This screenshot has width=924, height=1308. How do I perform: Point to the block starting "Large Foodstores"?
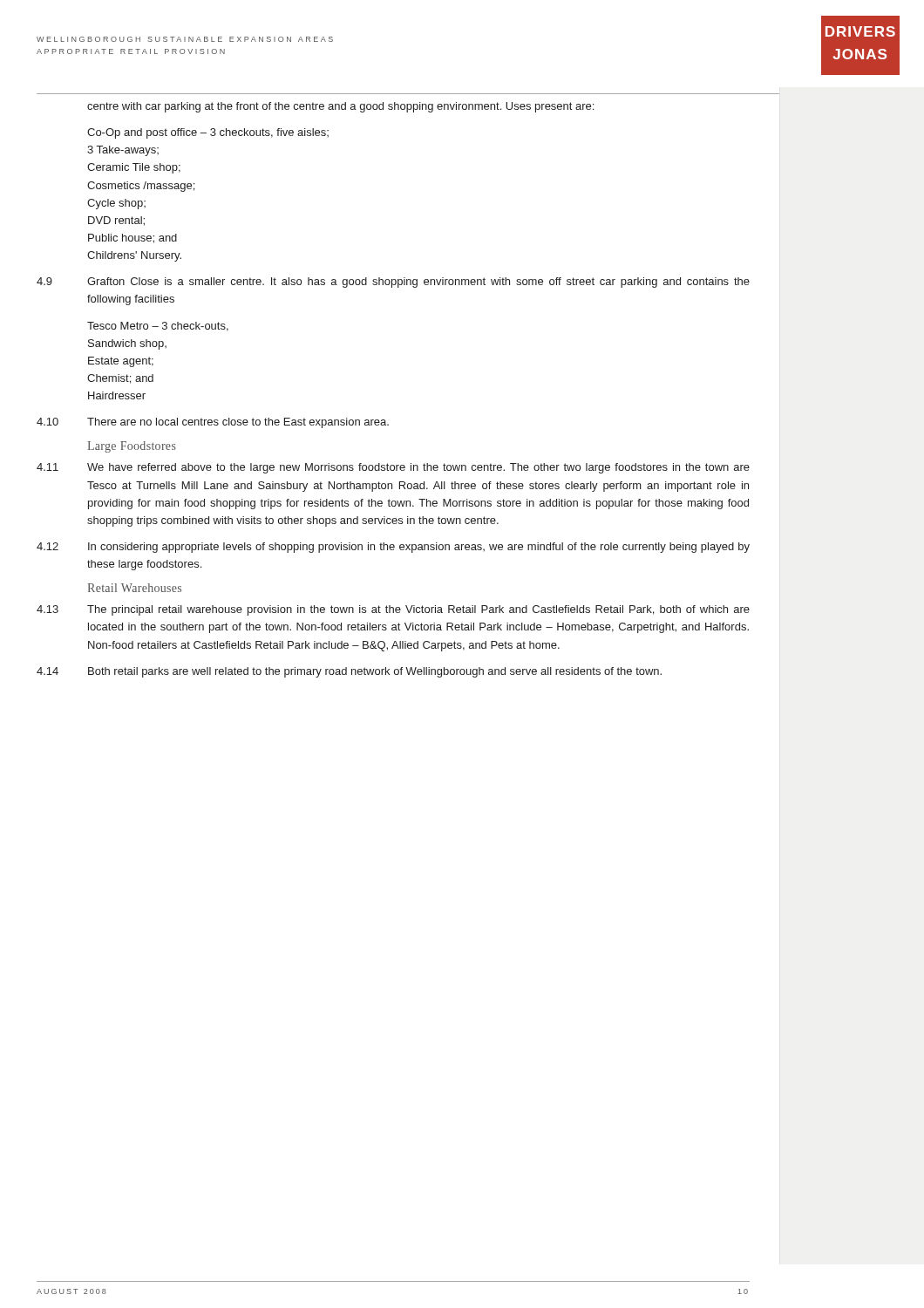[x=132, y=446]
